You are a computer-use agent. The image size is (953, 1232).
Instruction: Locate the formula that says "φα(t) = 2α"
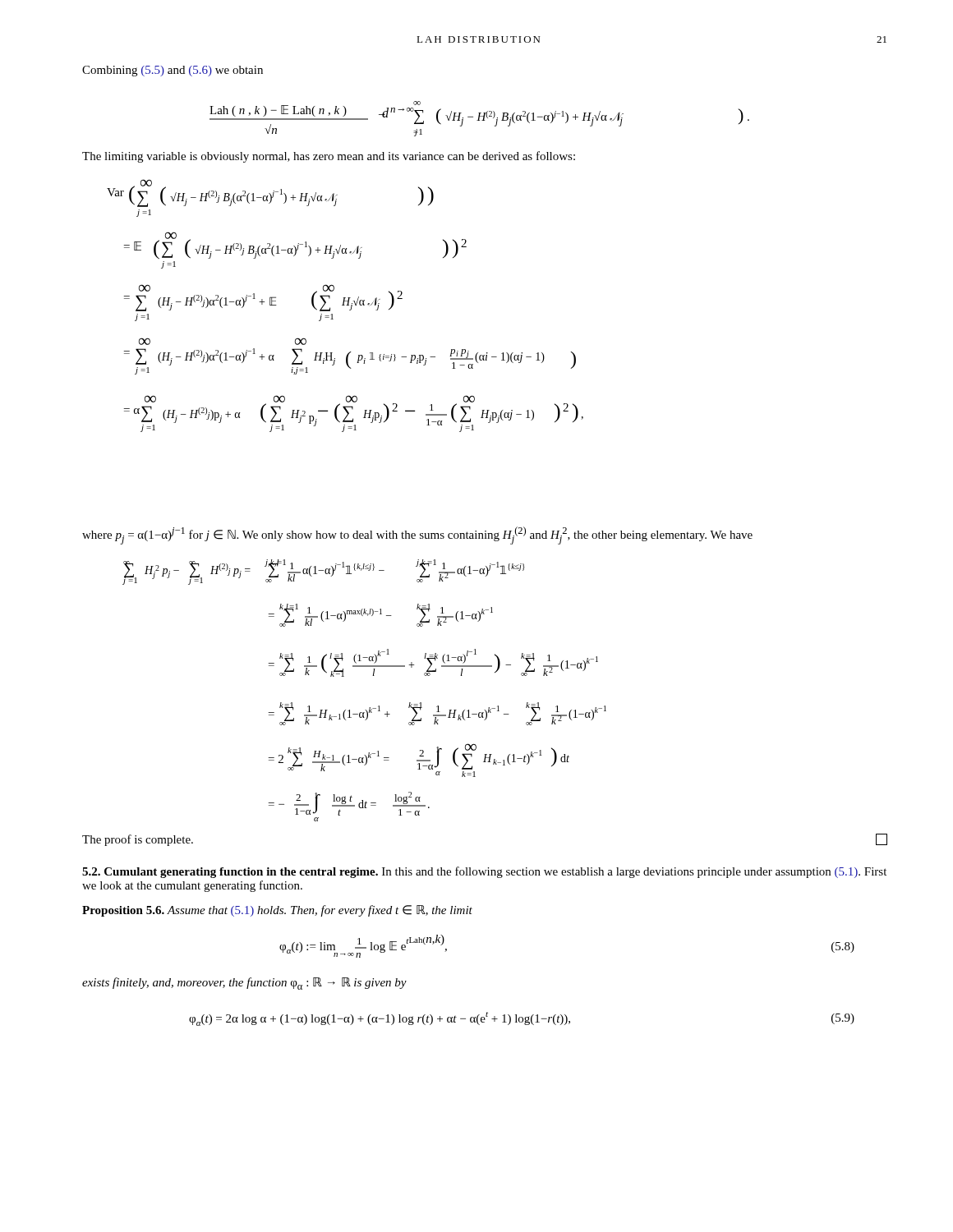coord(468,1018)
